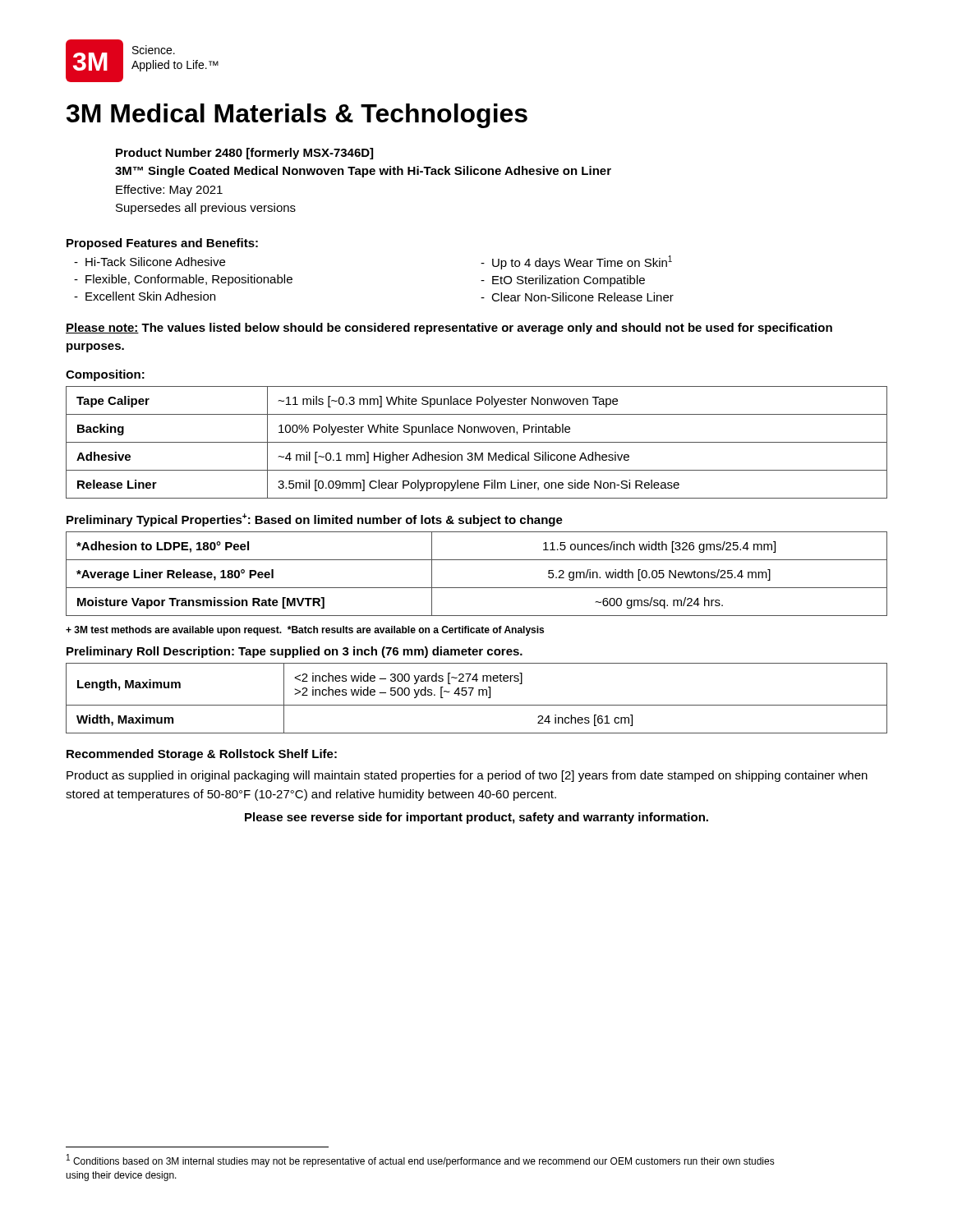Locate the list item containing "-Hi-Tack Silicone Adhesive"

point(150,261)
